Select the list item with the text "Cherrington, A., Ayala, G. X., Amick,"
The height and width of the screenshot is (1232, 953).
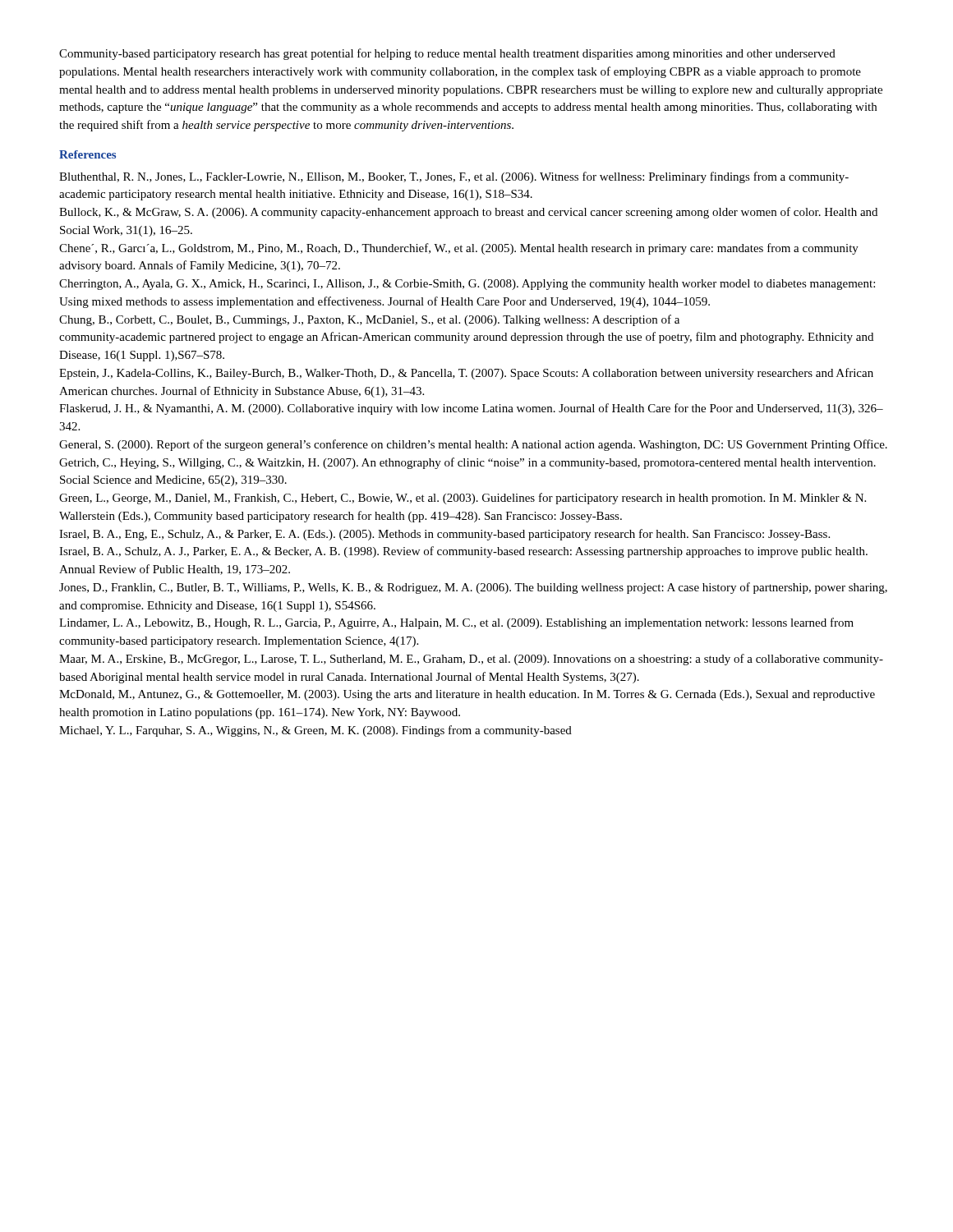pos(468,292)
